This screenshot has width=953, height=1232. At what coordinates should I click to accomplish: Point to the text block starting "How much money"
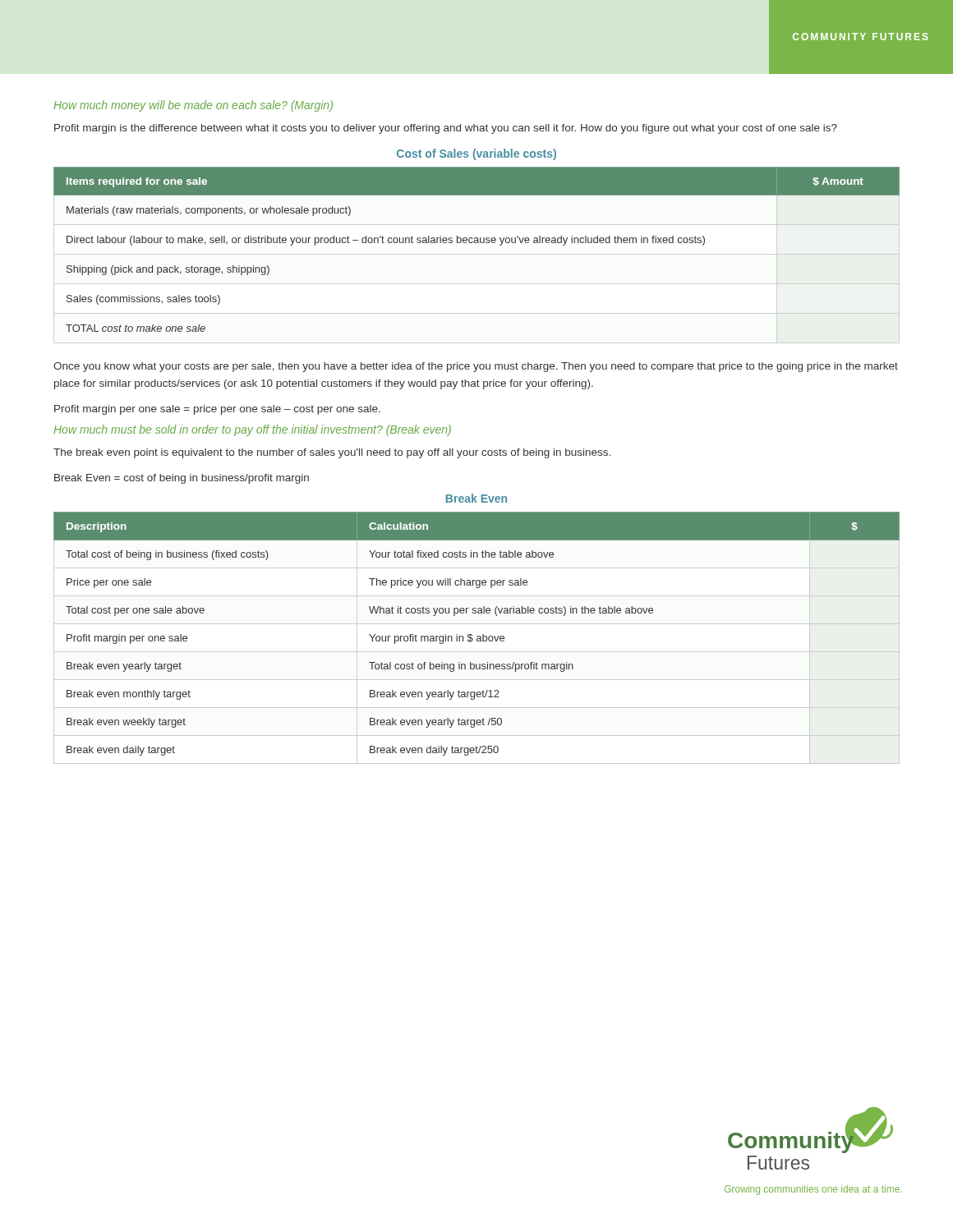point(193,105)
